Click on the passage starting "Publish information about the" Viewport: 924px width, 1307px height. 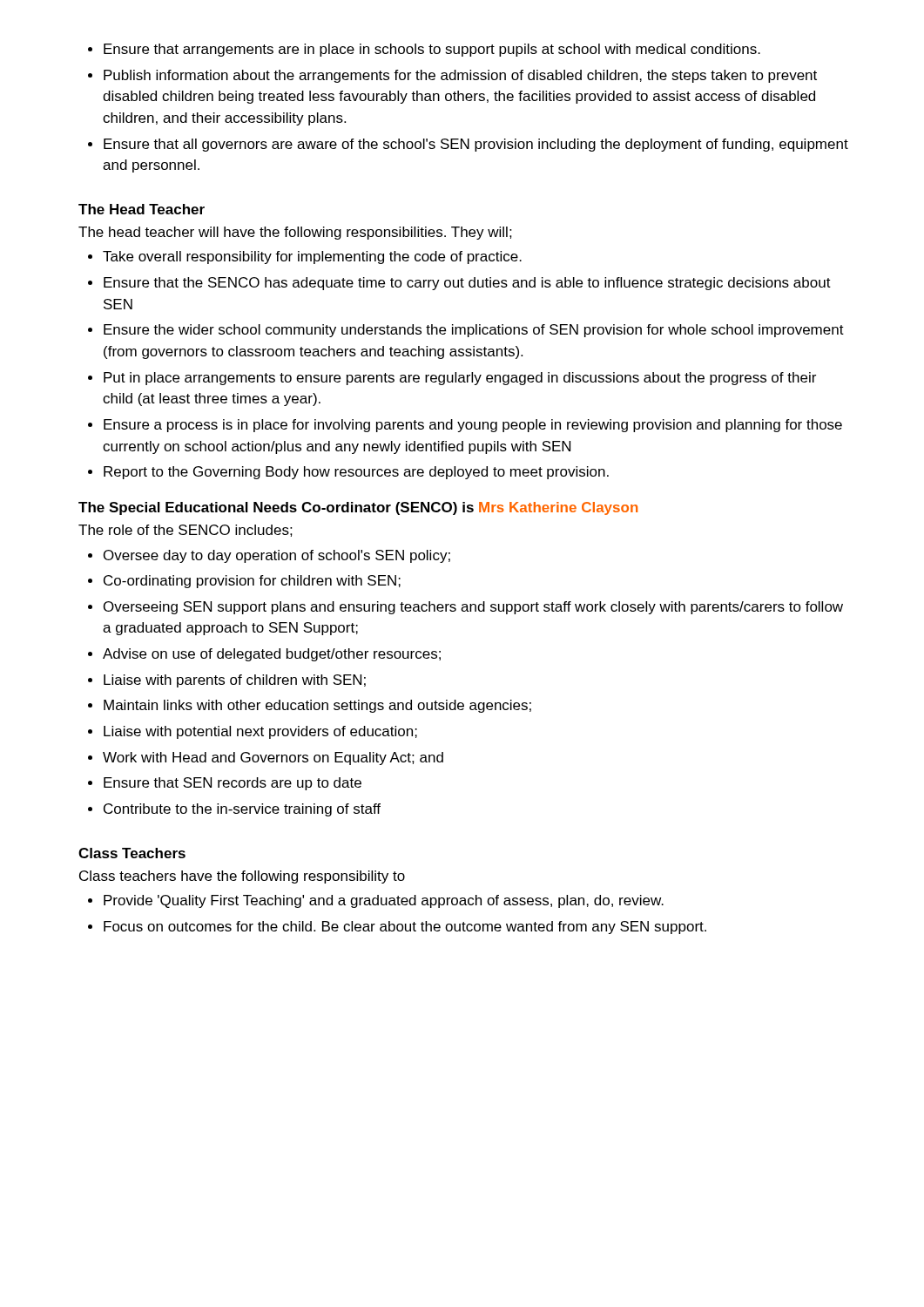pos(476,97)
